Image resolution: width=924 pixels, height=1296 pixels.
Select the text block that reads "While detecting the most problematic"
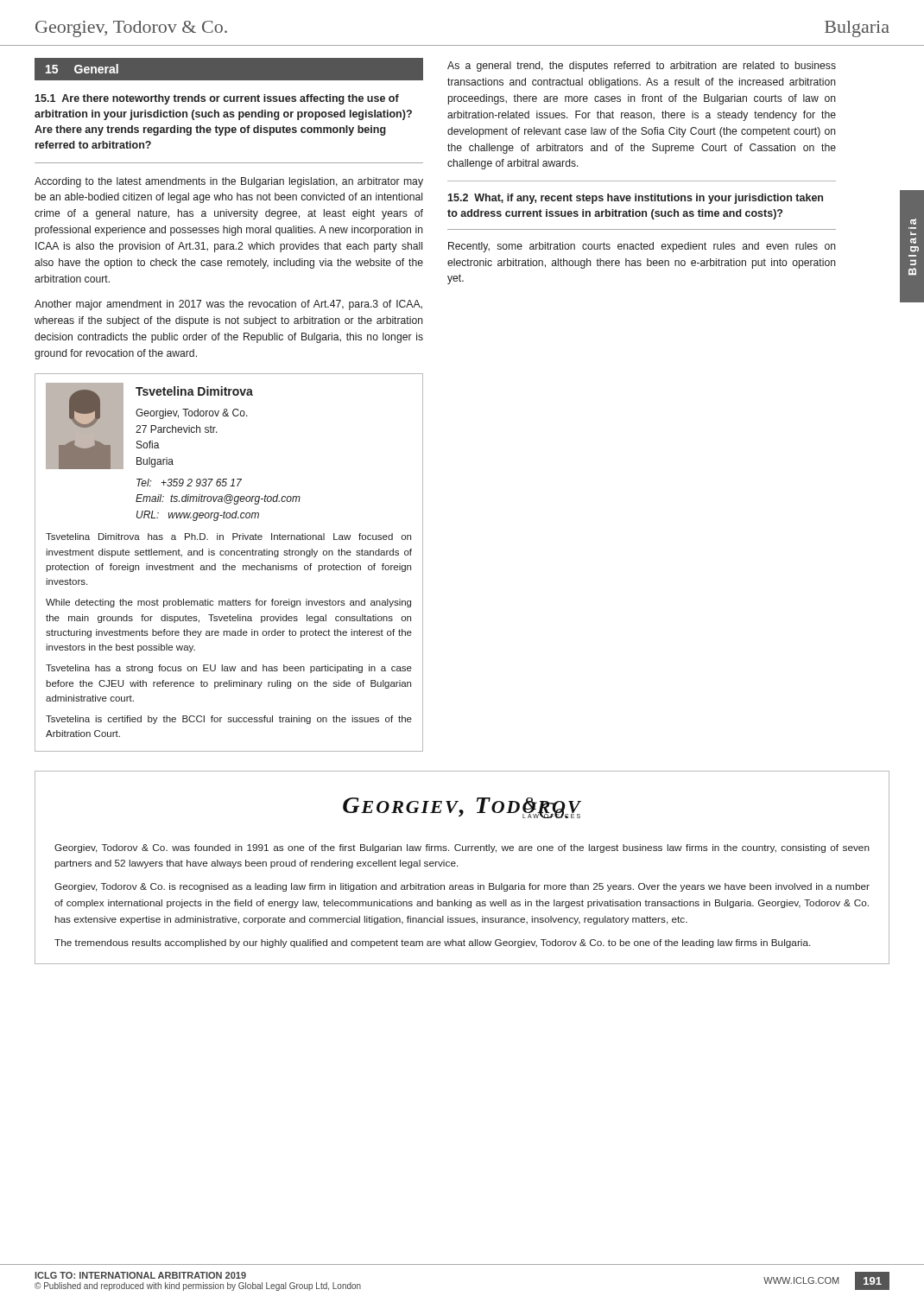point(229,625)
